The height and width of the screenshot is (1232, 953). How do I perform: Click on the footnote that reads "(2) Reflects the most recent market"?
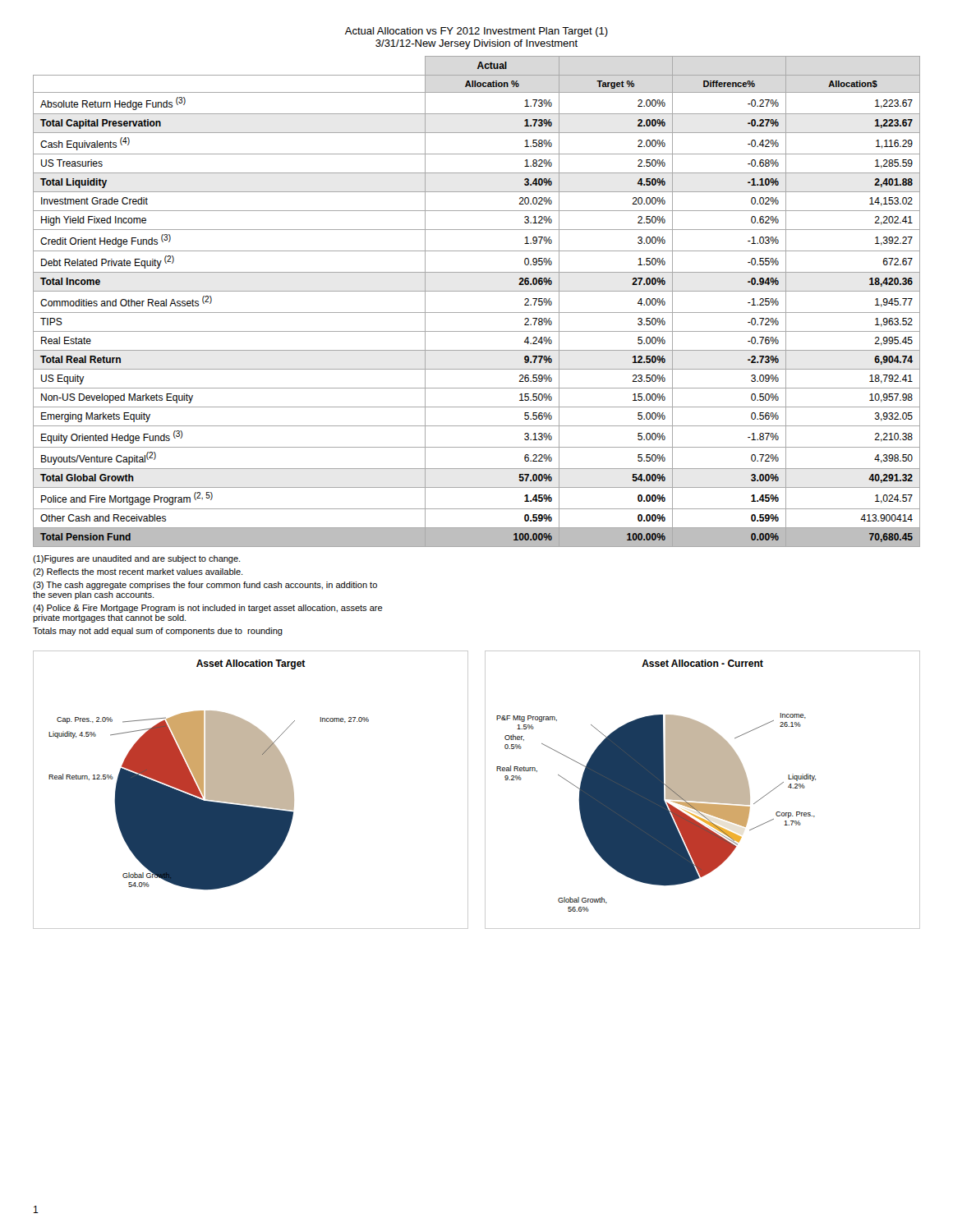tap(138, 572)
